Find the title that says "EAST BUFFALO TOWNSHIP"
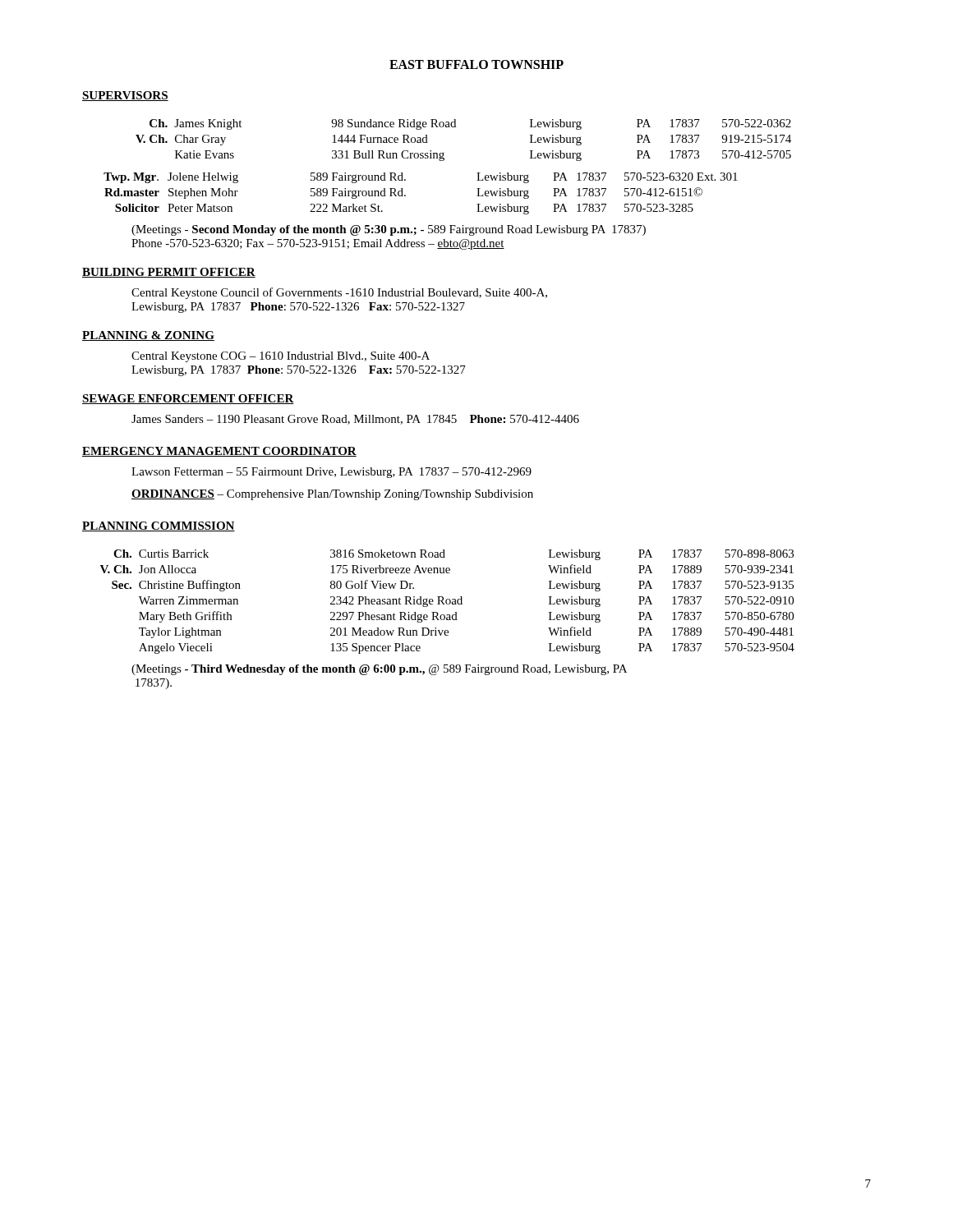The width and height of the screenshot is (953, 1232). point(476,64)
